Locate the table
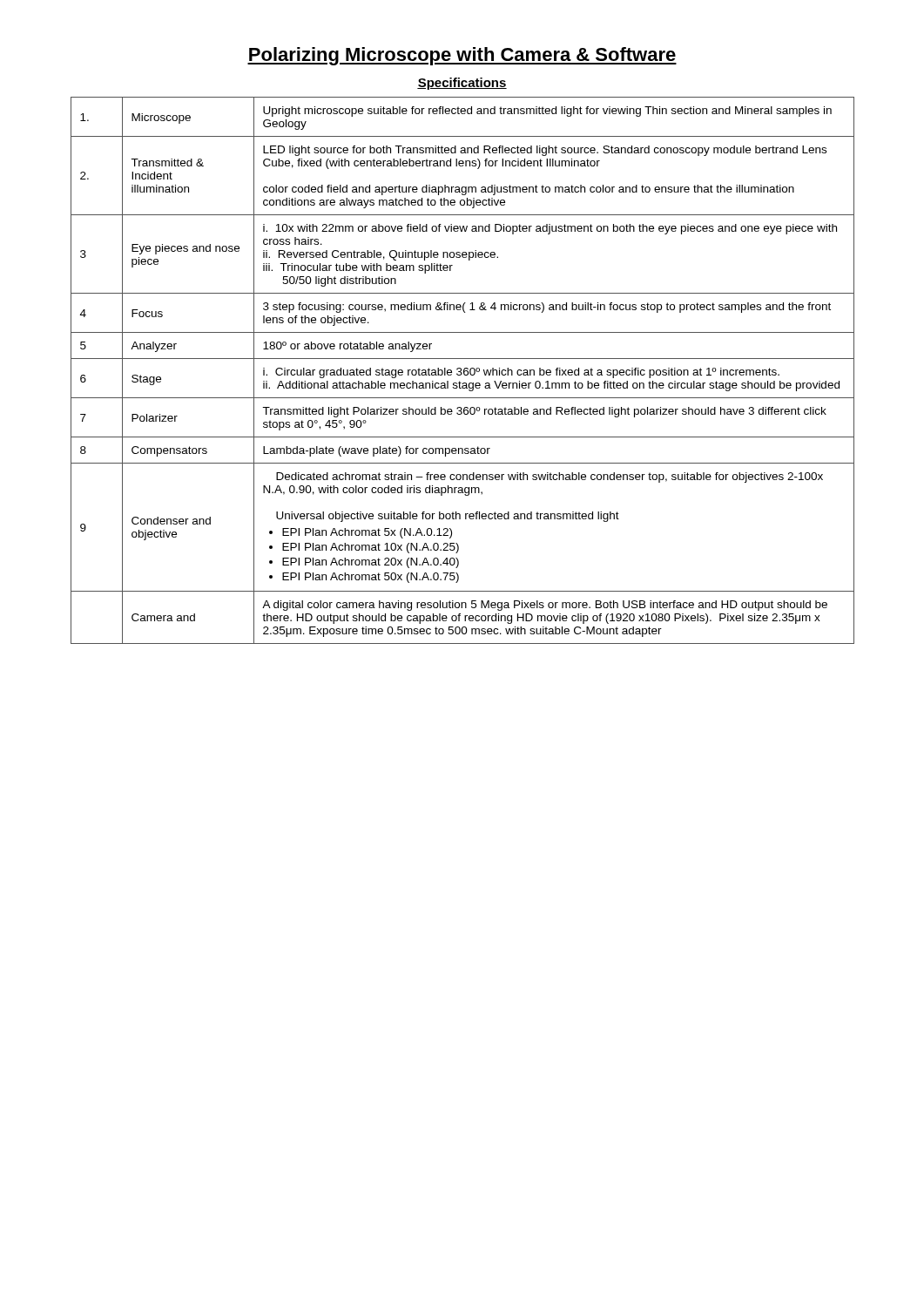The image size is (924, 1307). 462,370
